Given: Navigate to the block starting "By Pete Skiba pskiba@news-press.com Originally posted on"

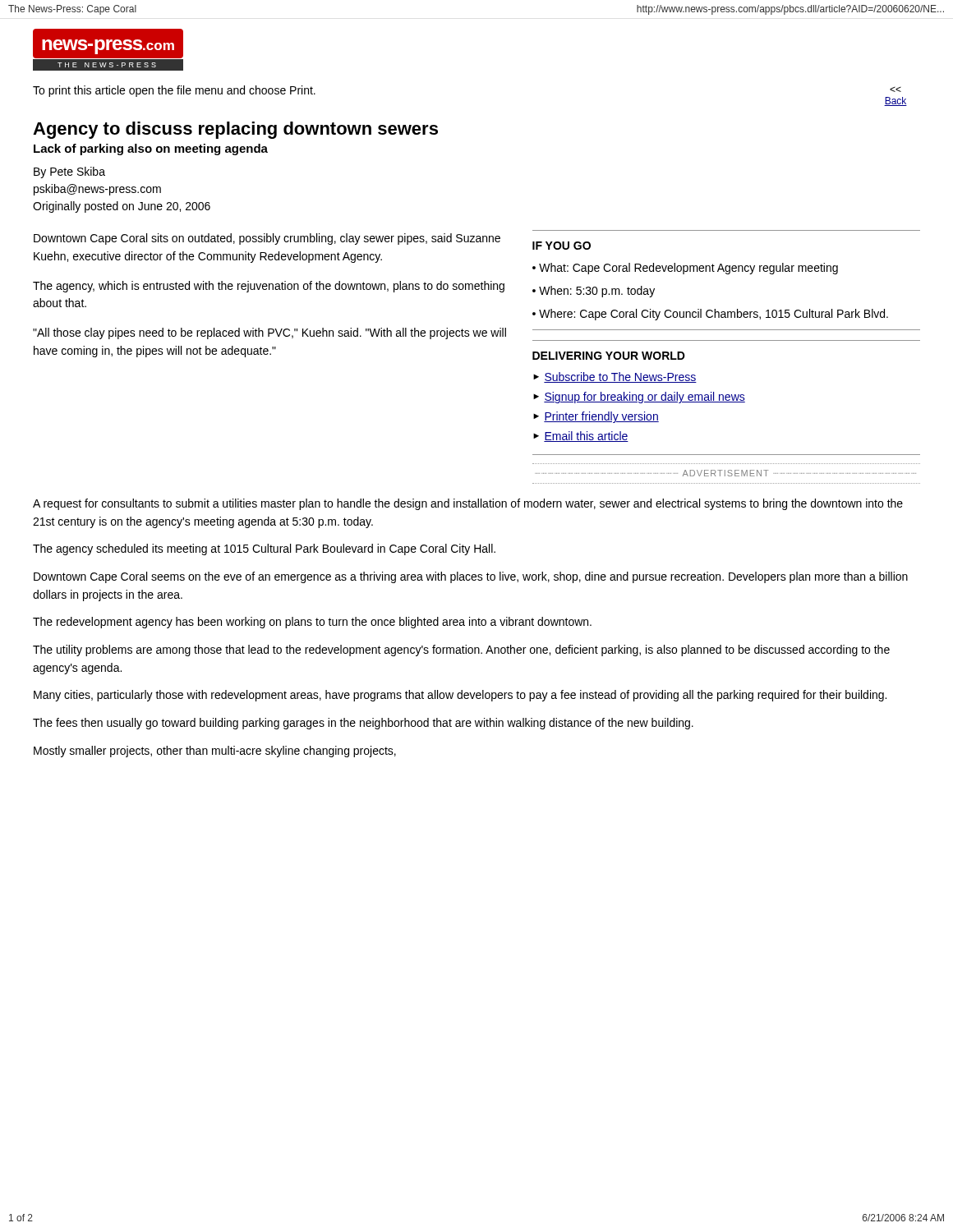Looking at the screenshot, I should pos(122,189).
